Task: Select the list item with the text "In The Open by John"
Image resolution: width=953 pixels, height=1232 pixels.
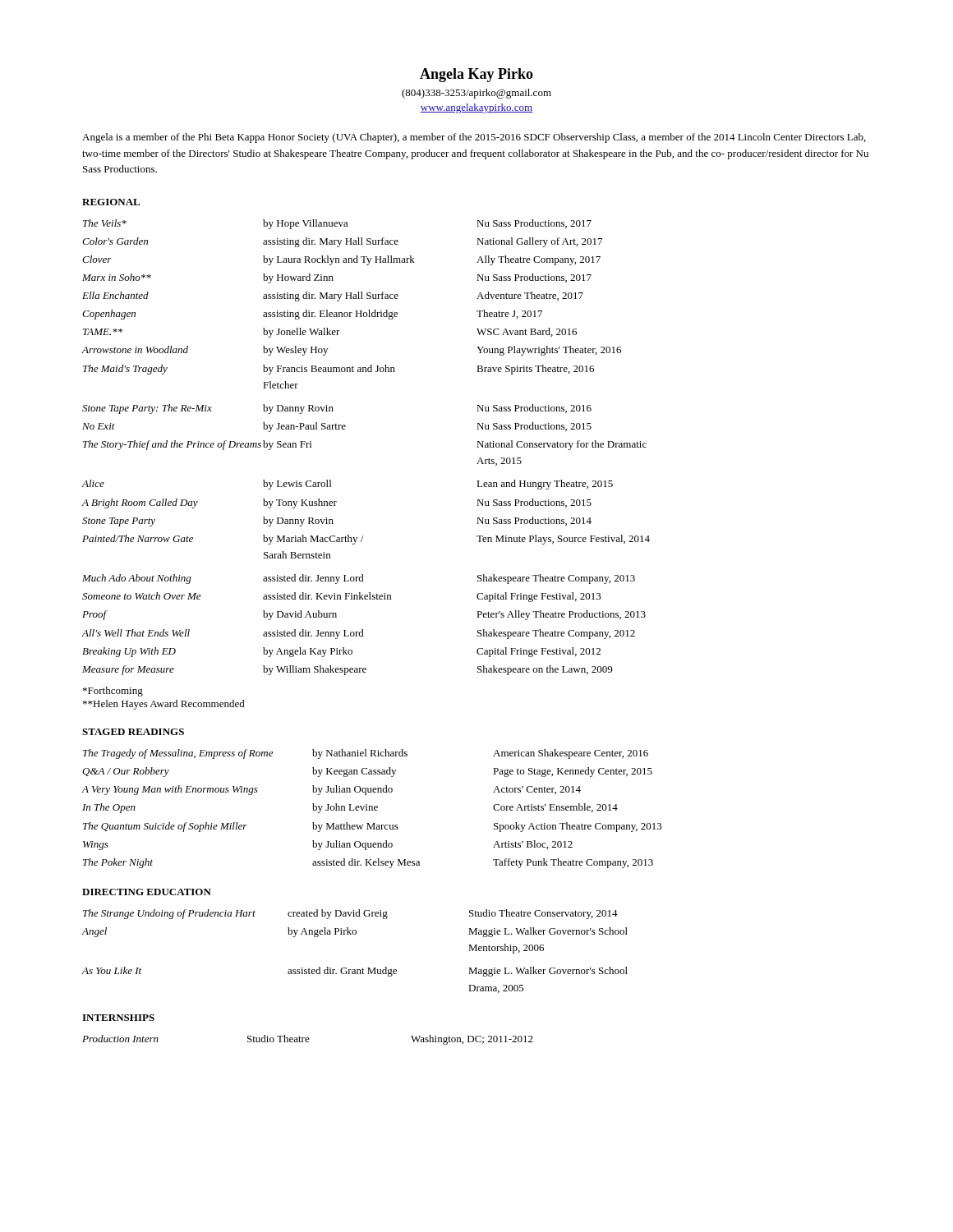Action: (350, 808)
